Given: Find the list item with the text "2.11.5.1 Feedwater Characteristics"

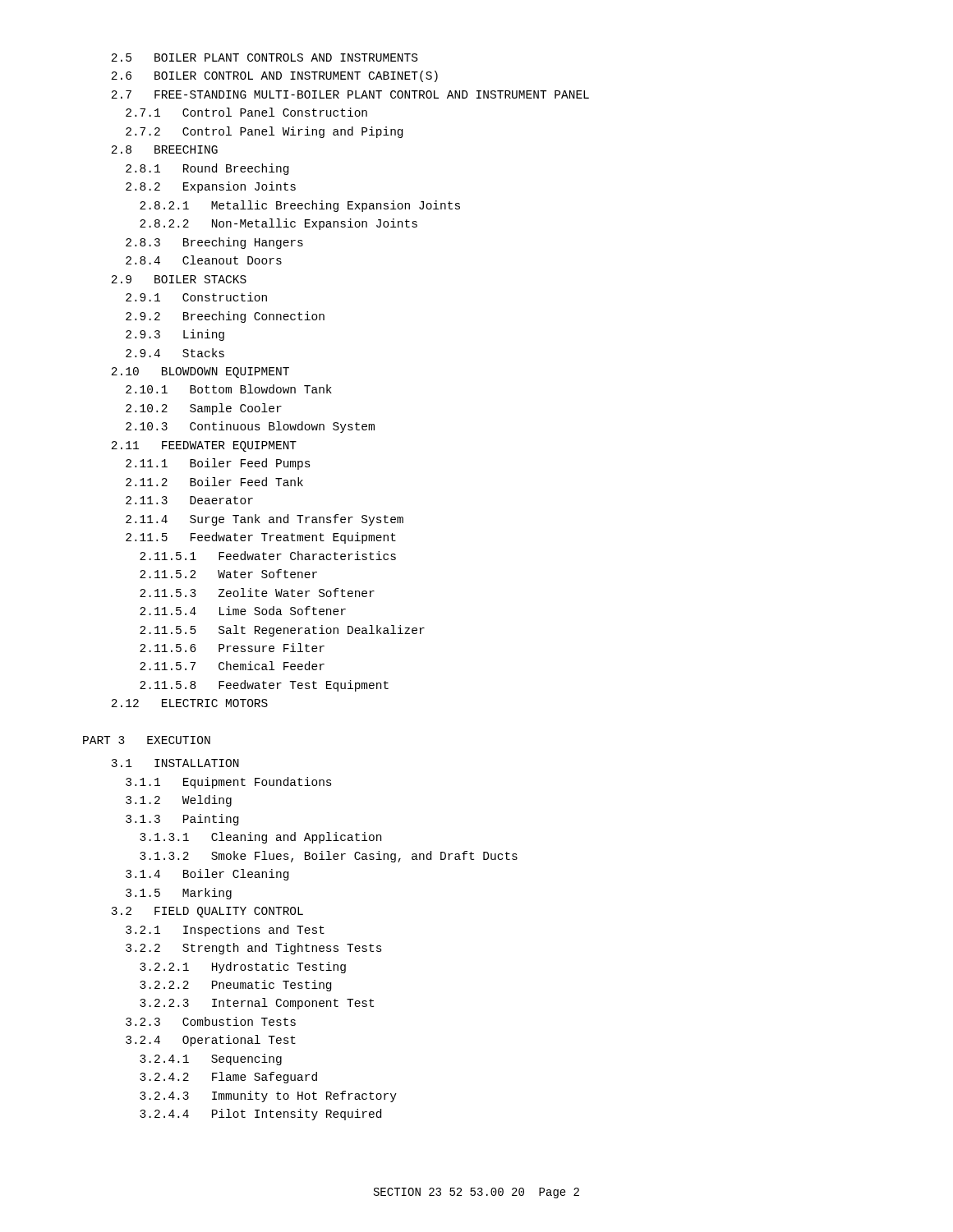Looking at the screenshot, I should coord(239,557).
